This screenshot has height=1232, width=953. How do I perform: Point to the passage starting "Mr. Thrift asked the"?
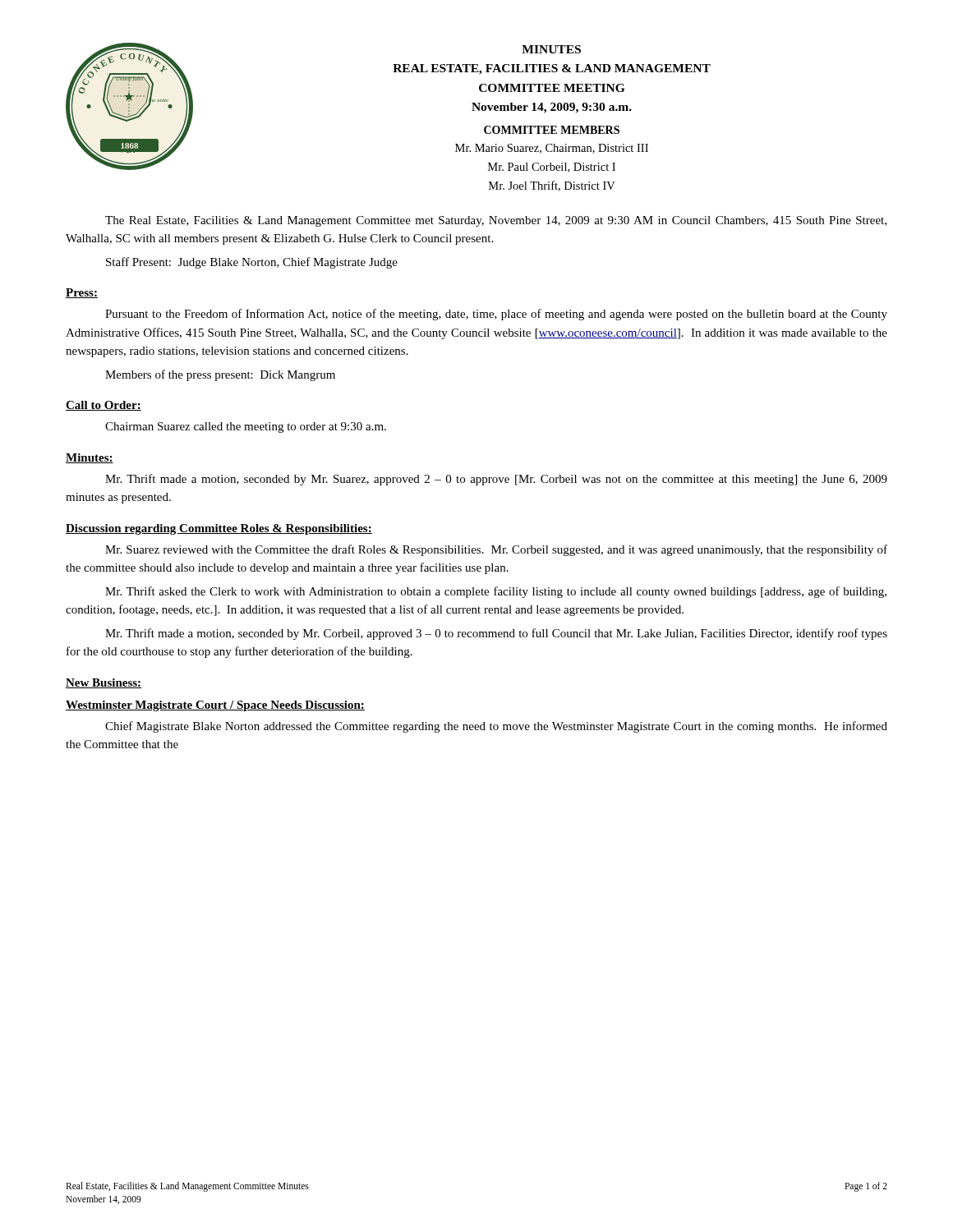coord(476,600)
